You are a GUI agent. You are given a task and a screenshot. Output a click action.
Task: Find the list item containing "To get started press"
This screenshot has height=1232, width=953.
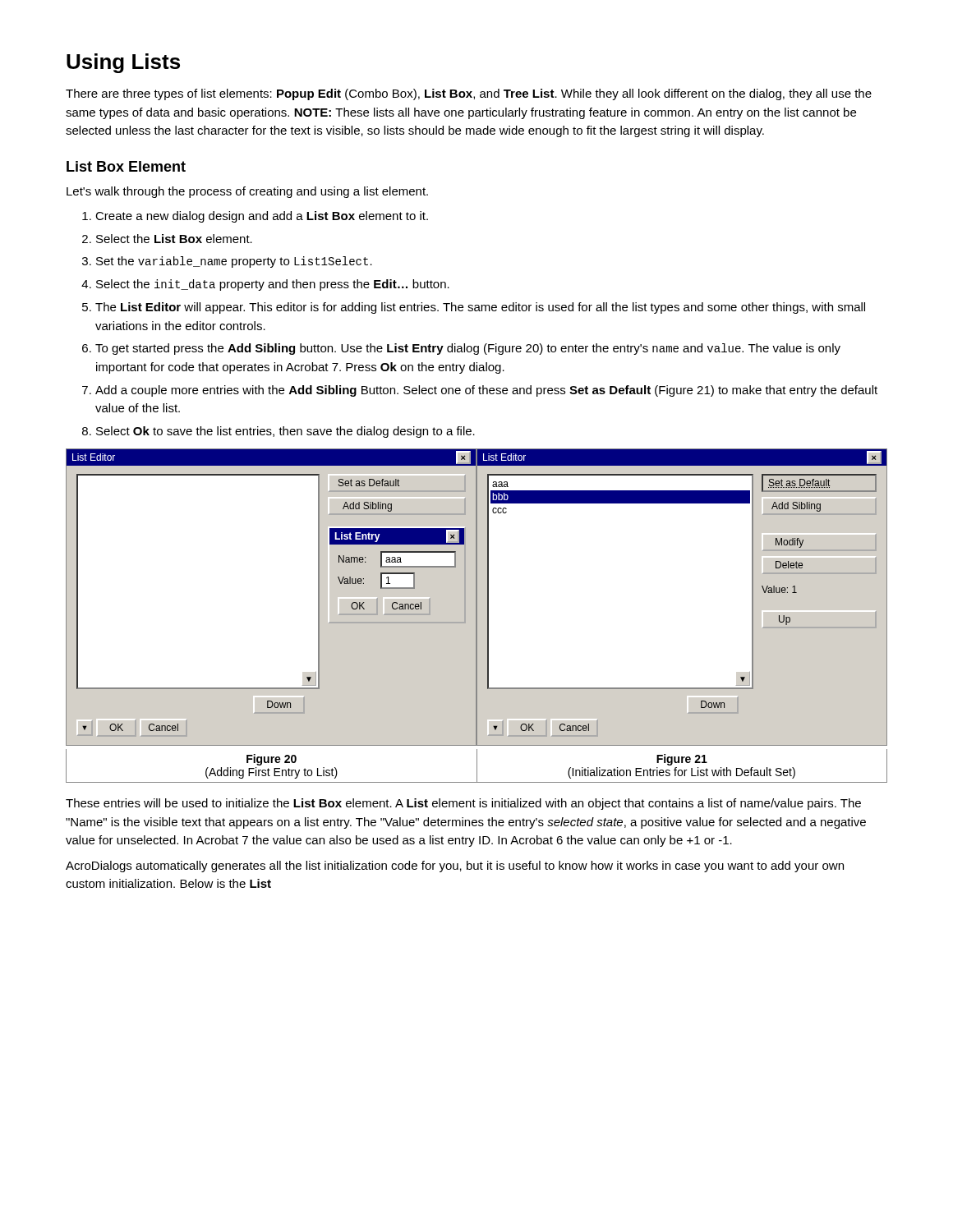click(491, 358)
